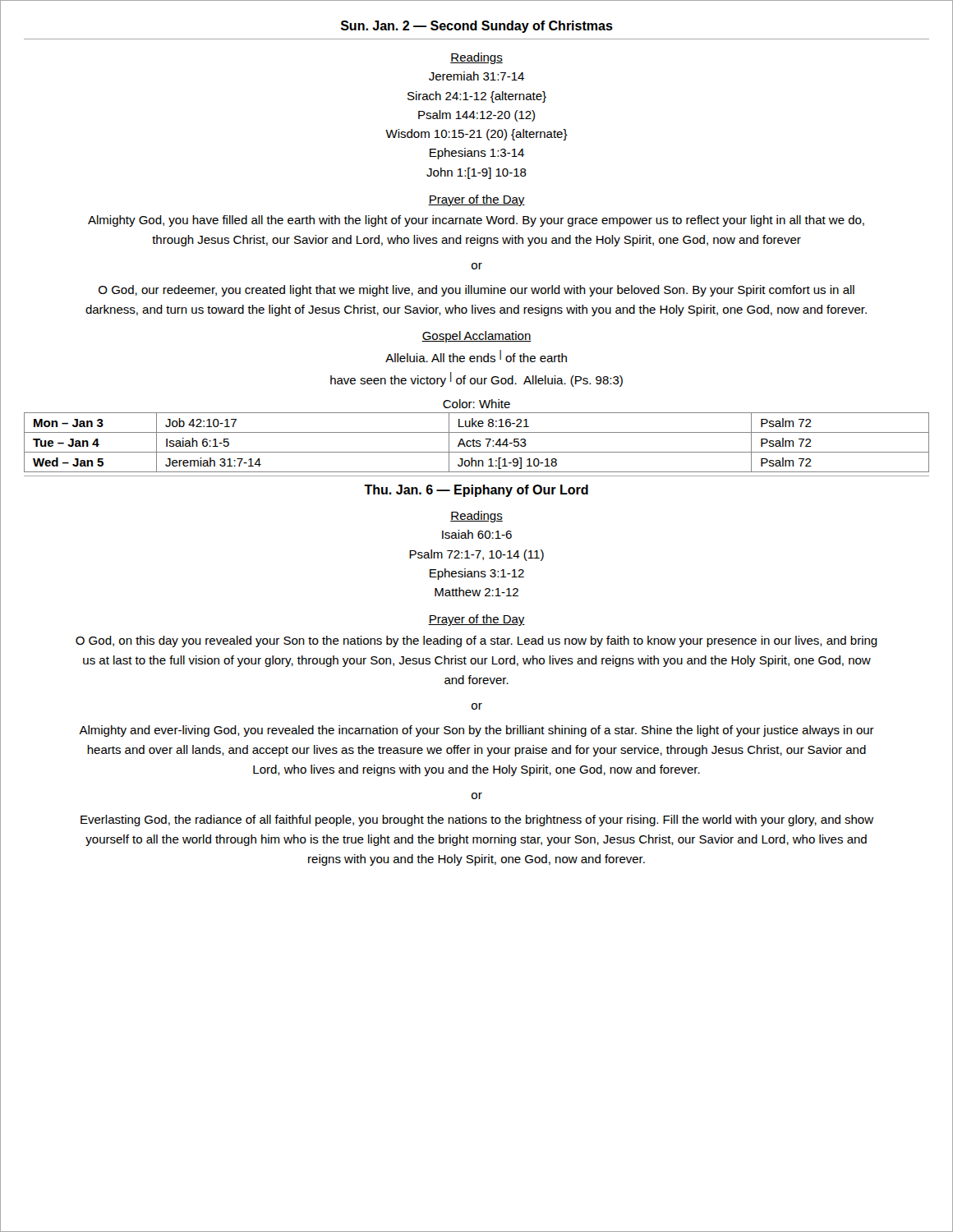This screenshot has width=953, height=1232.
Task: Select the table that reads "Psalm 72"
Action: (476, 442)
